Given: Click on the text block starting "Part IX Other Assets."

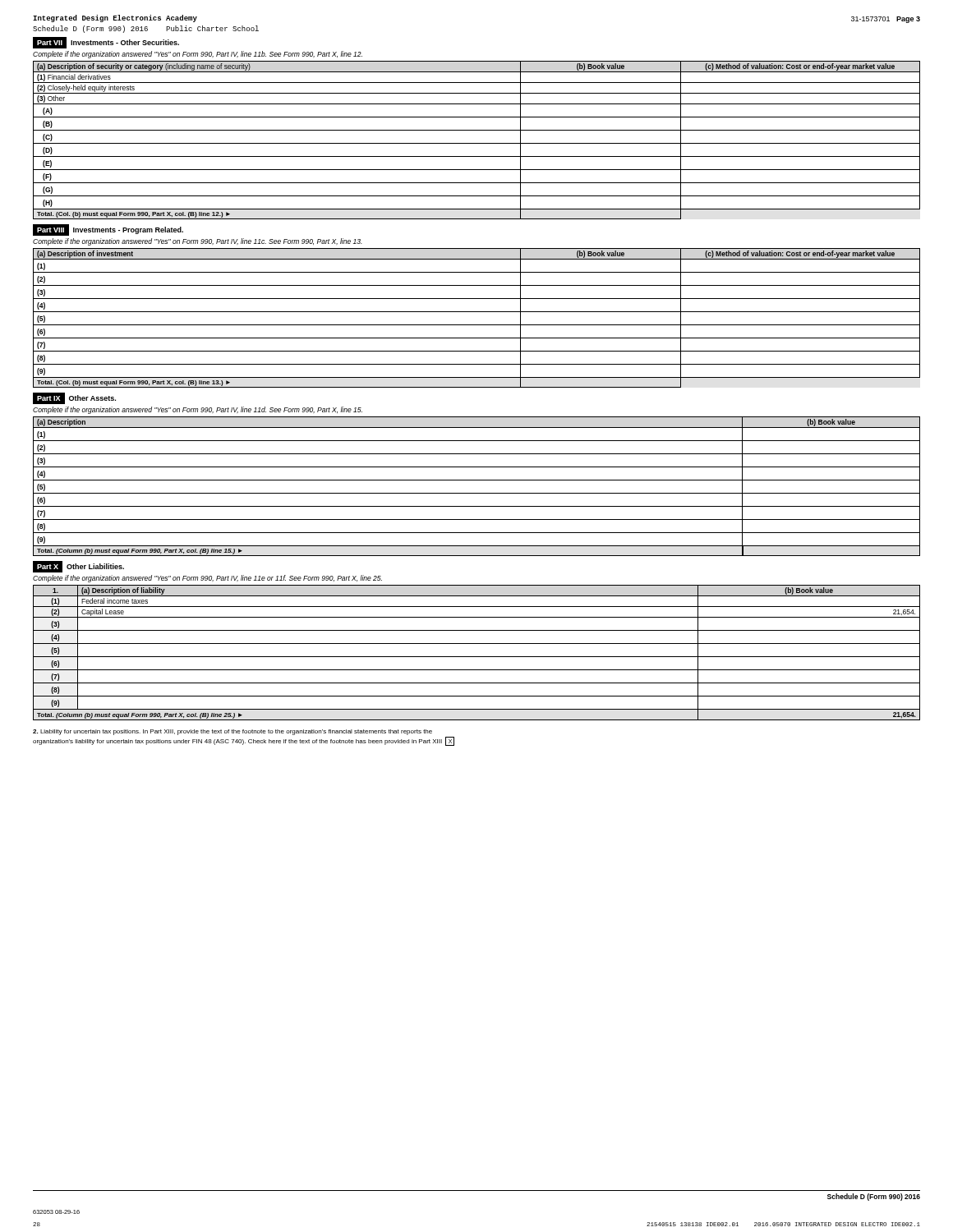Looking at the screenshot, I should click(x=75, y=398).
